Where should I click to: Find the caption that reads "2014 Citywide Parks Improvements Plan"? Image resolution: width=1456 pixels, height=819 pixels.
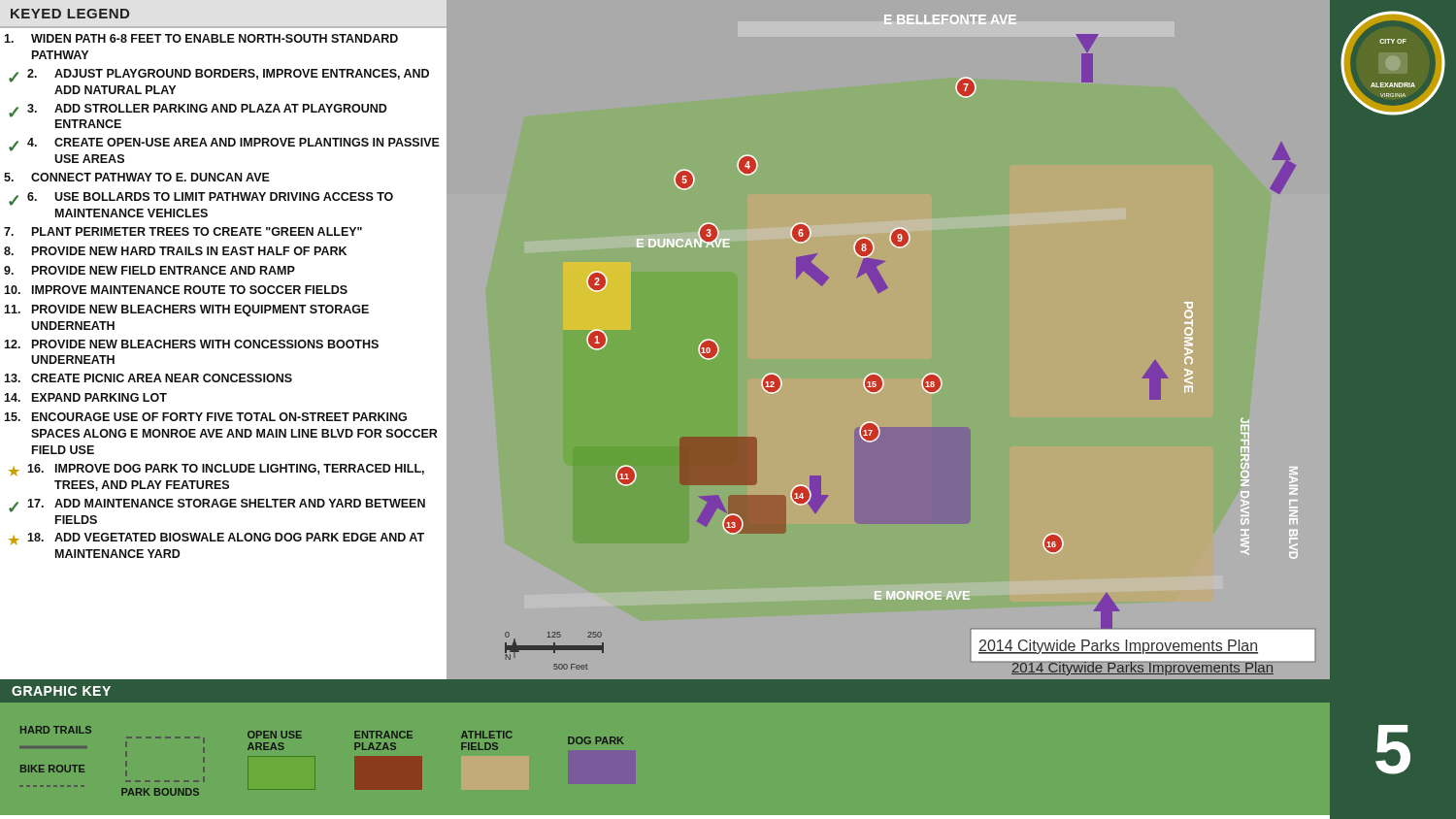coord(1142,667)
